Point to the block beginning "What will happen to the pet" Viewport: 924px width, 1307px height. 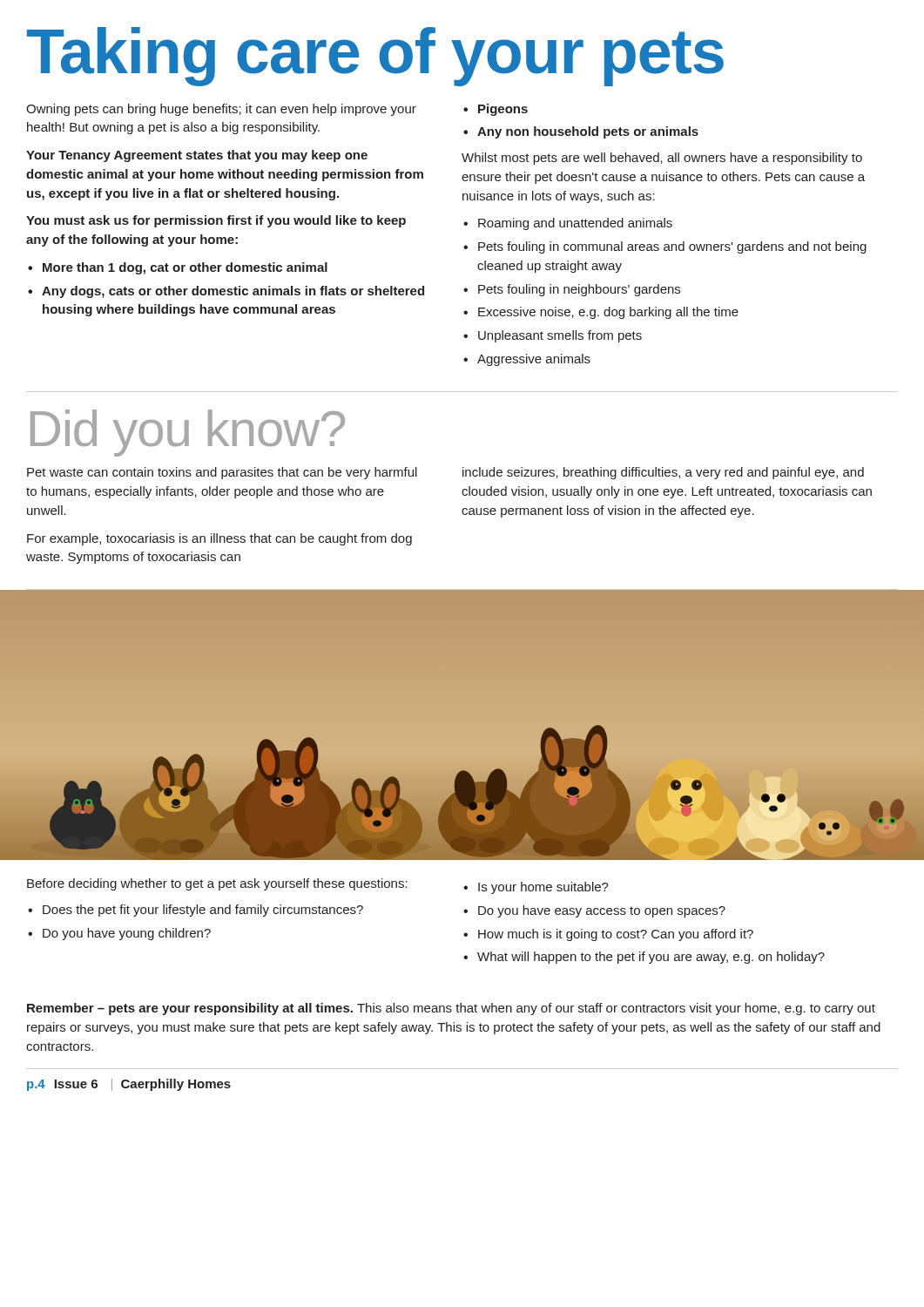point(651,957)
